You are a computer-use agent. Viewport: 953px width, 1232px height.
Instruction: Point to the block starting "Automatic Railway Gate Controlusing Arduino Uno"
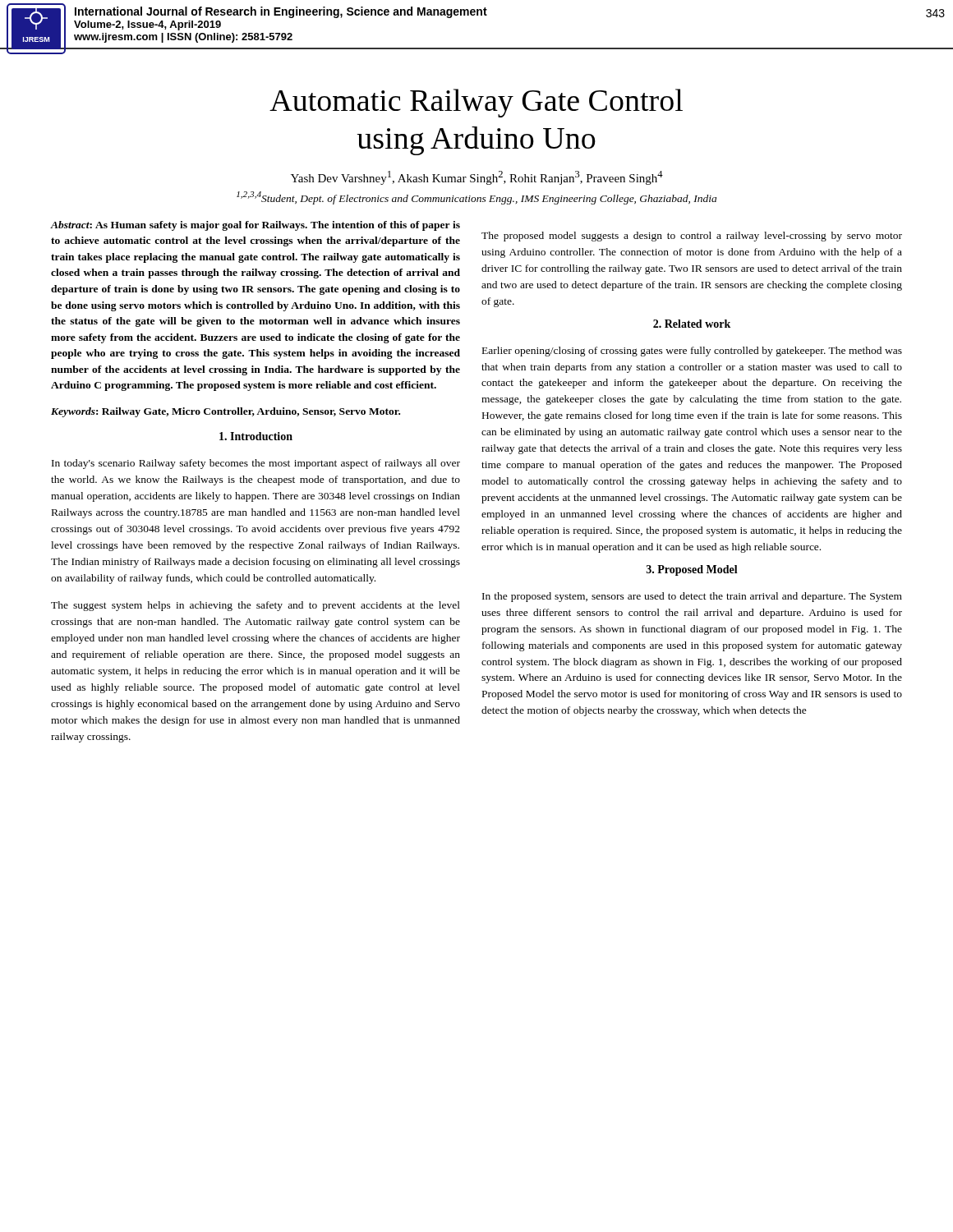(476, 120)
